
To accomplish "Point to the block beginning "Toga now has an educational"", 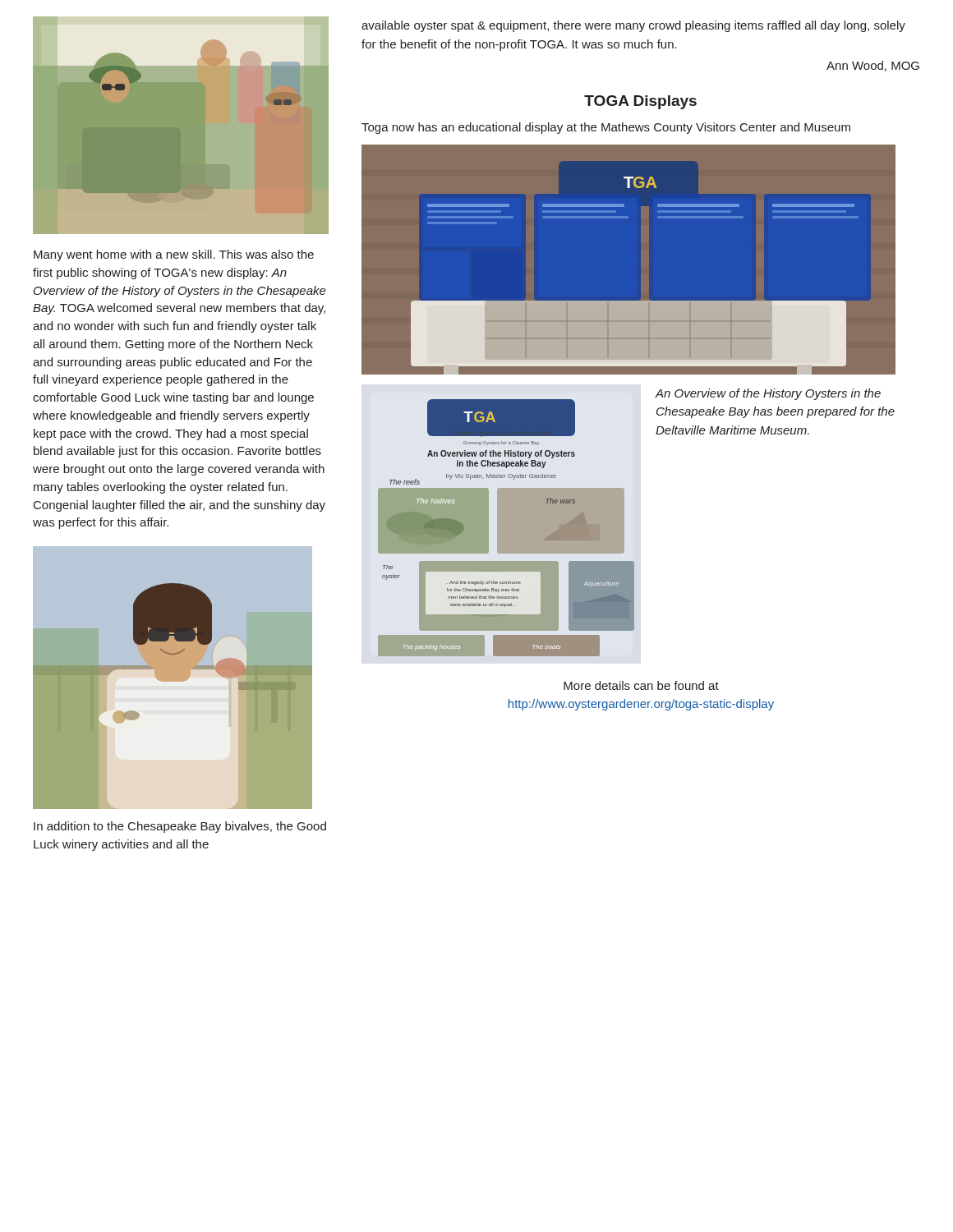I will point(606,127).
